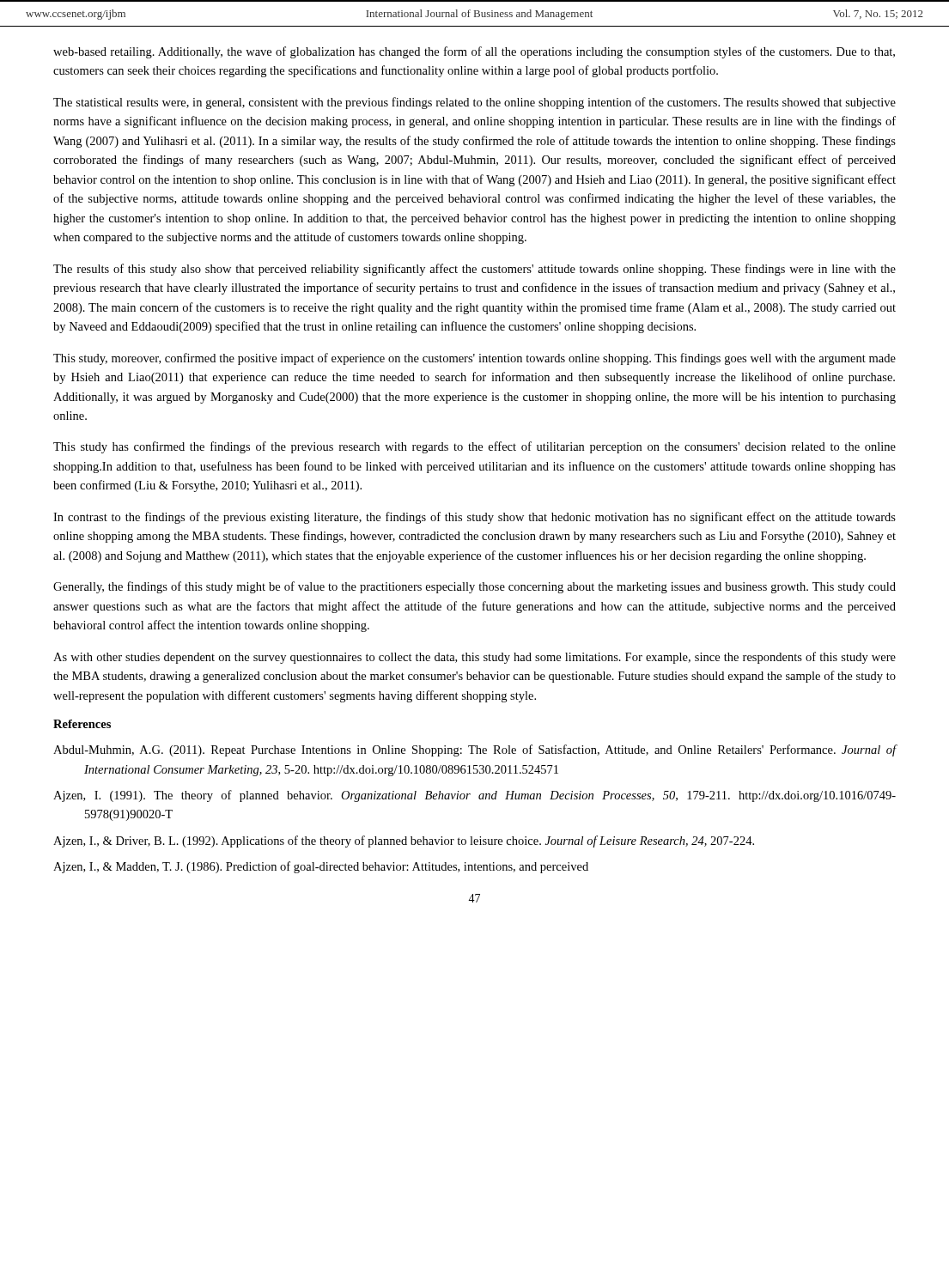Select the text block starting "Ajzen, I., & Madden,"
949x1288 pixels.
(321, 867)
